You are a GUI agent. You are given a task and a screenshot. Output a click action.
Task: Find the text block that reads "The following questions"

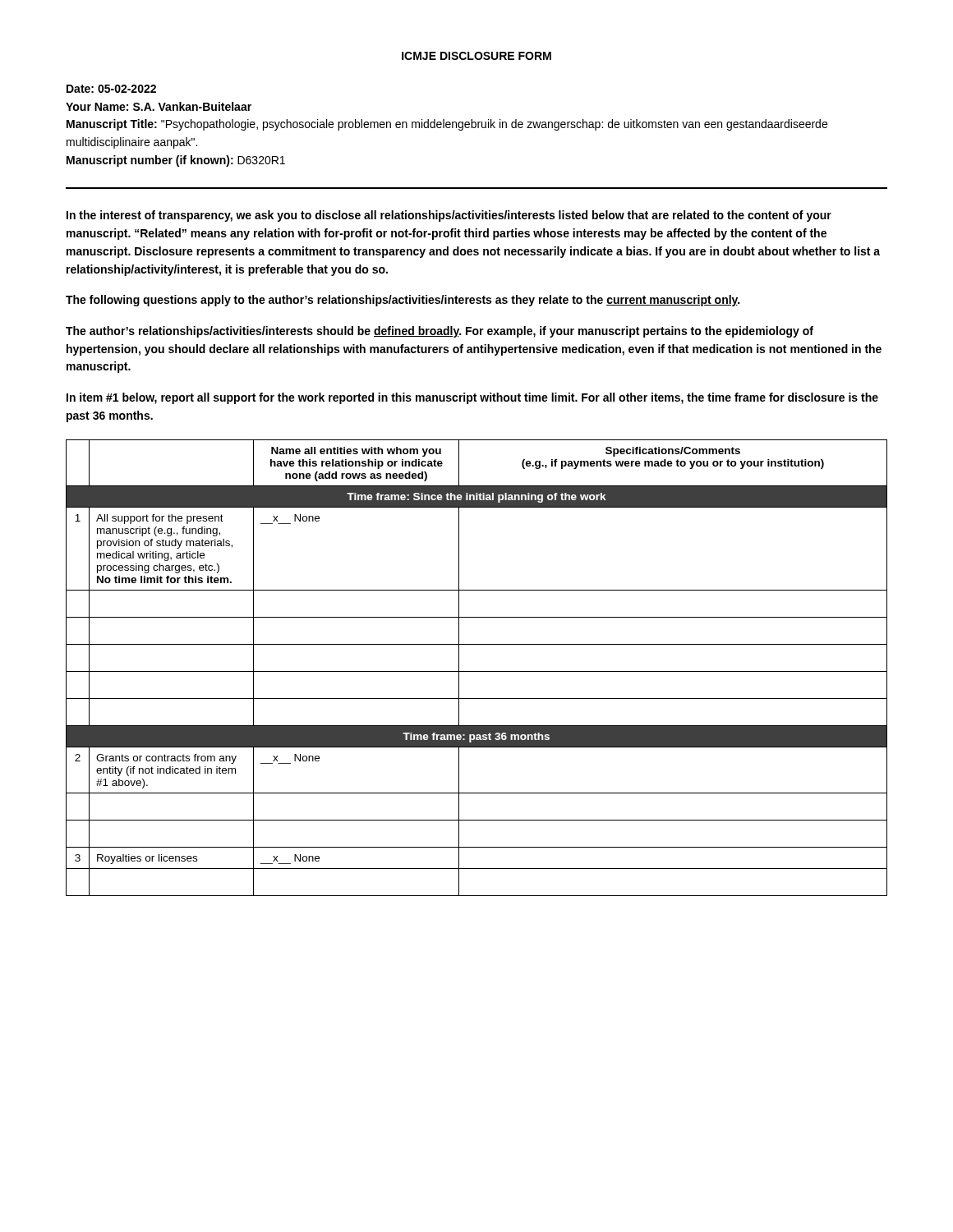(403, 300)
